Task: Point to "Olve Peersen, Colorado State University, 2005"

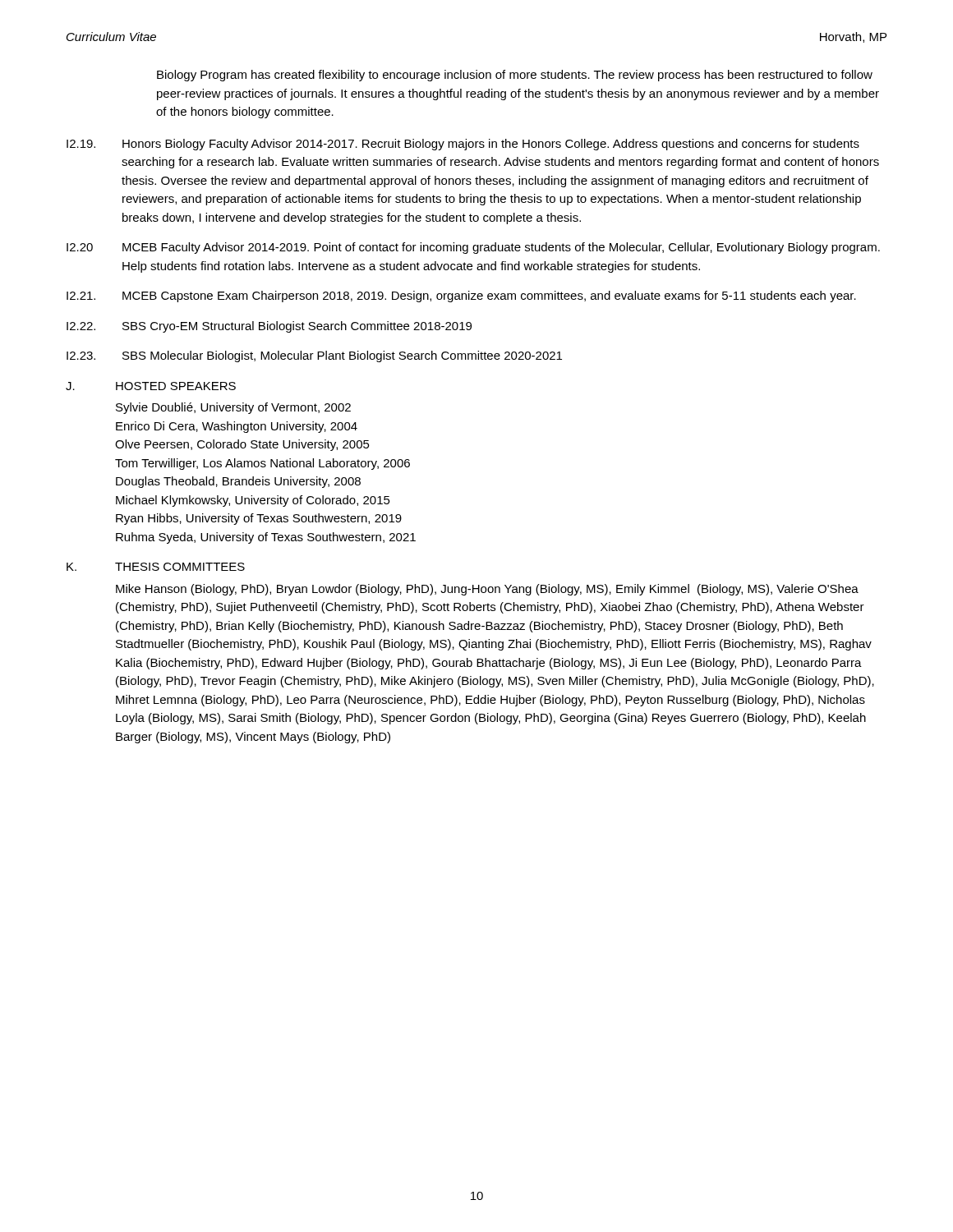Action: (242, 444)
